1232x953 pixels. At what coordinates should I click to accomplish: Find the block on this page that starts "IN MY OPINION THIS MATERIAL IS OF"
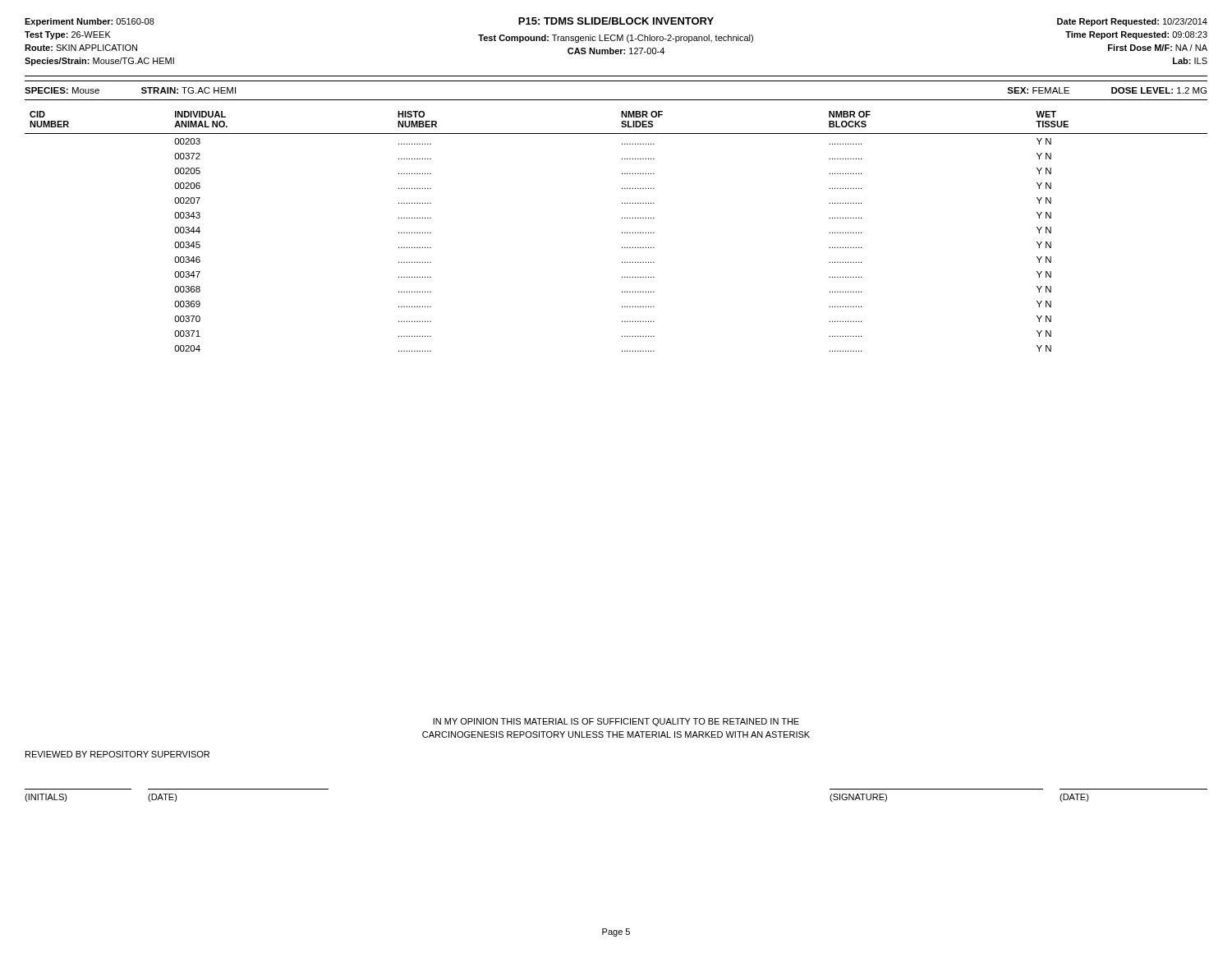tap(616, 728)
